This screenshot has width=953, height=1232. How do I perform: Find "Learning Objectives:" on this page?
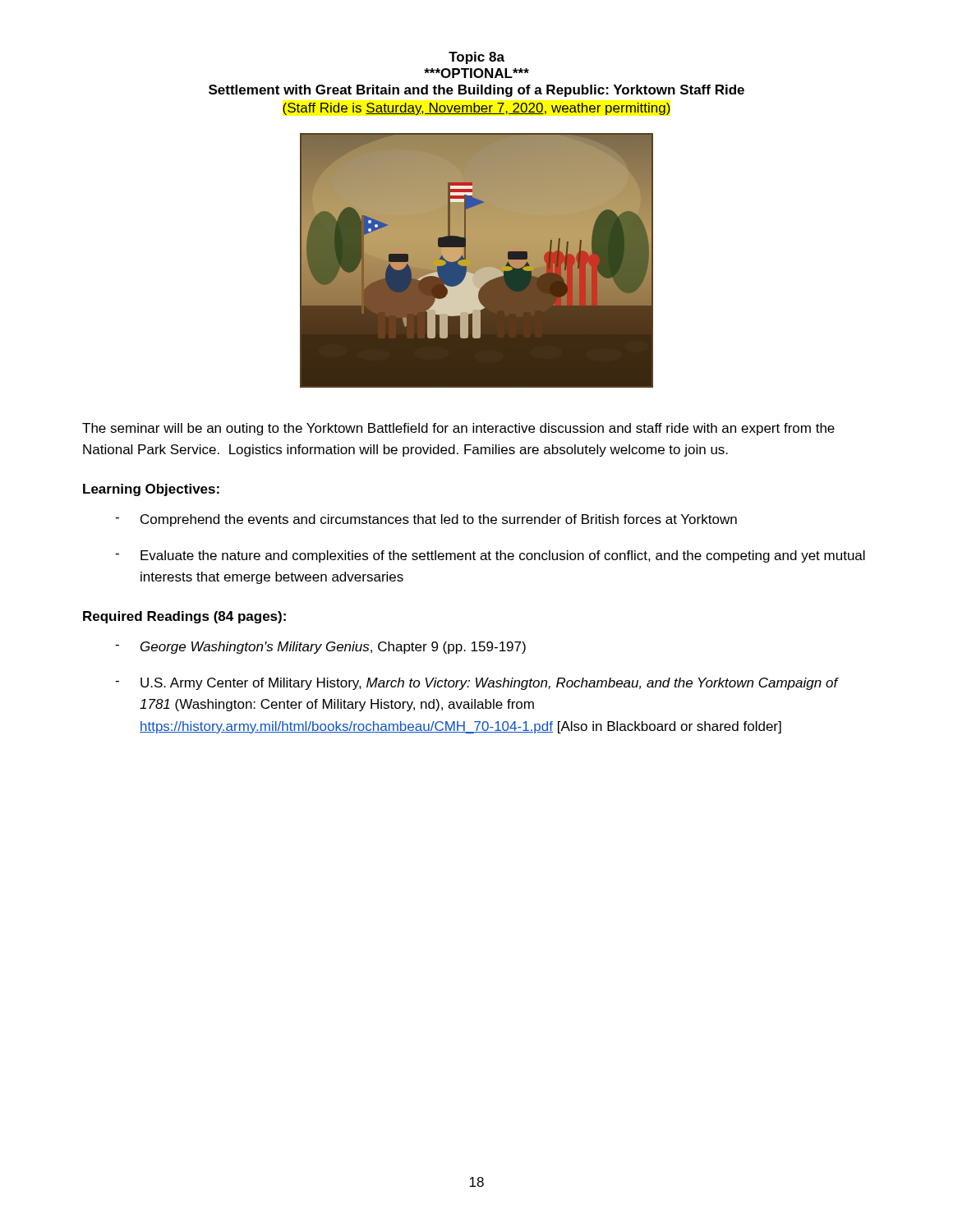click(x=151, y=489)
